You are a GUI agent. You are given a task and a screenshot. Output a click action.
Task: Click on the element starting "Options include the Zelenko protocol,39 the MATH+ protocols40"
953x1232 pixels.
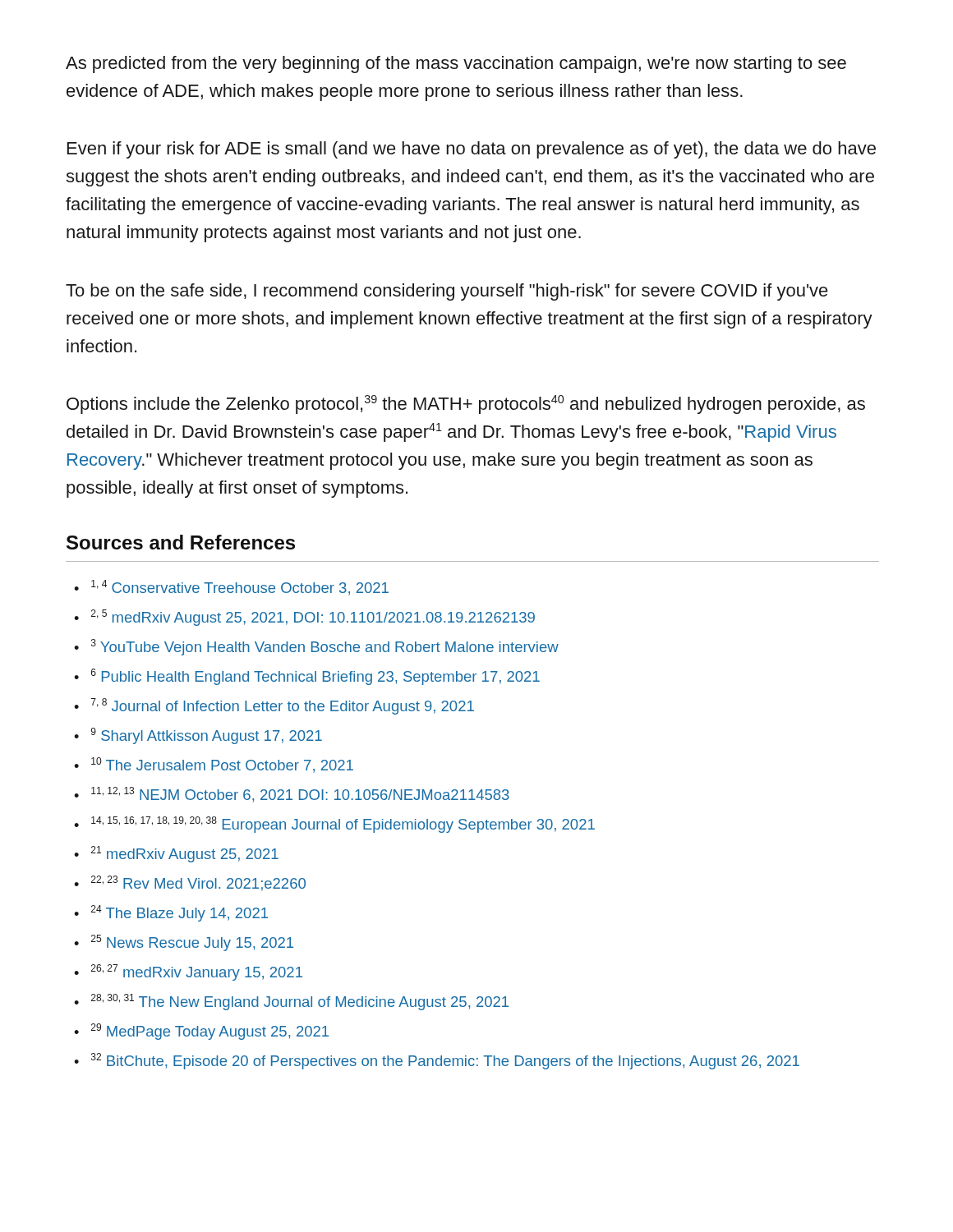click(466, 445)
